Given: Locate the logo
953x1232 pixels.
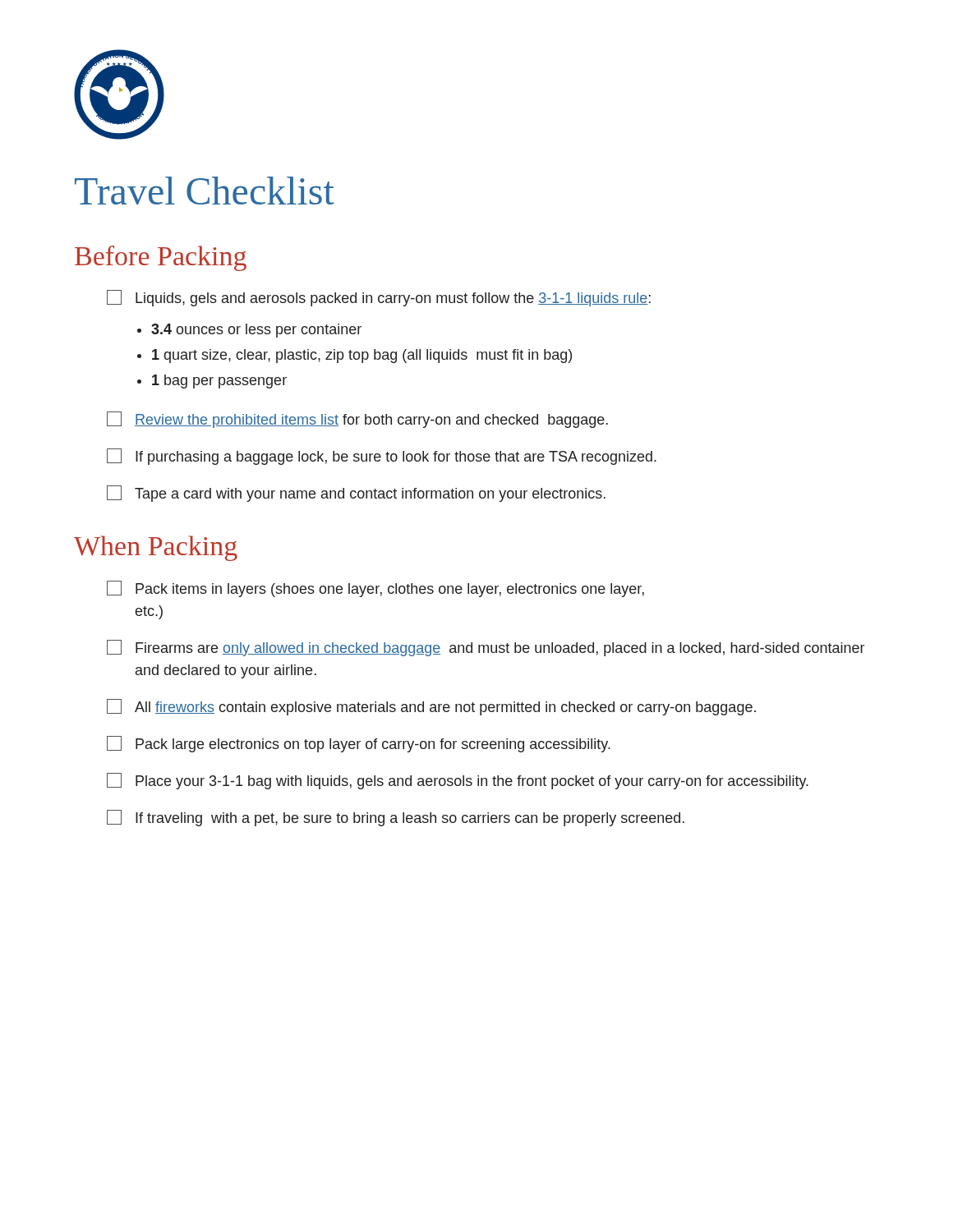Looking at the screenshot, I should click(476, 96).
